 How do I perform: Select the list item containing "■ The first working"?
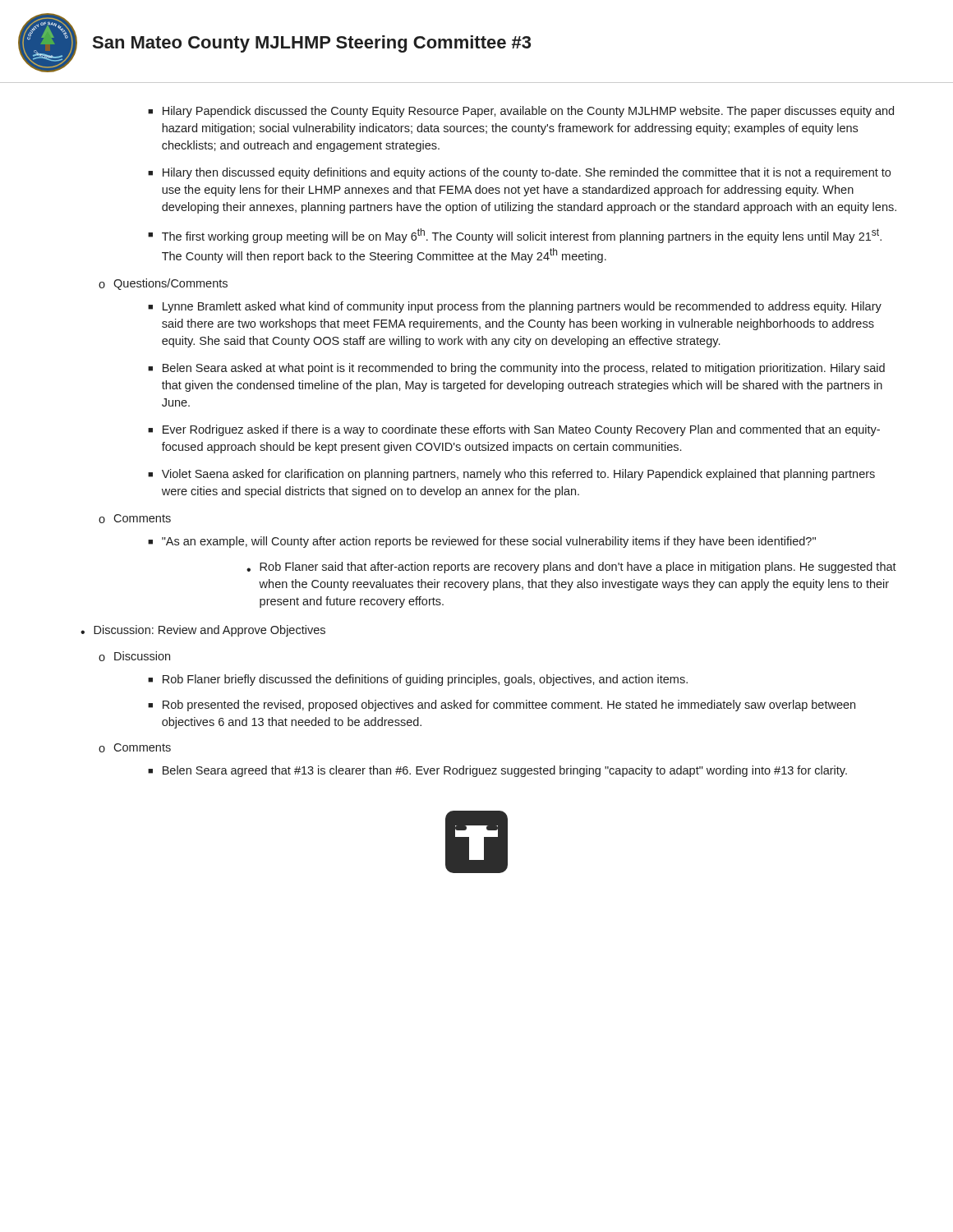pos(526,246)
